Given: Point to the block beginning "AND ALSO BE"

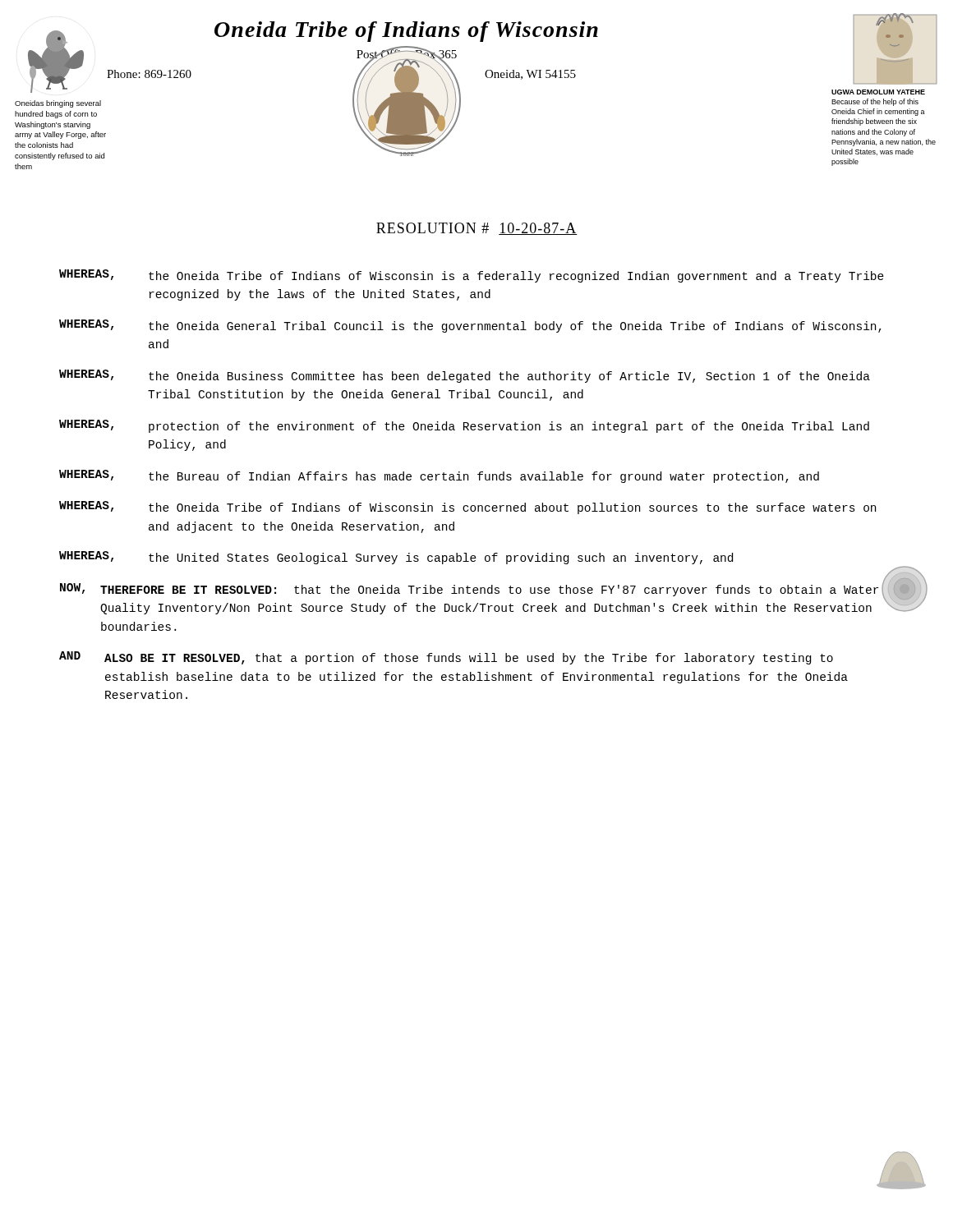Looking at the screenshot, I should (474, 677).
